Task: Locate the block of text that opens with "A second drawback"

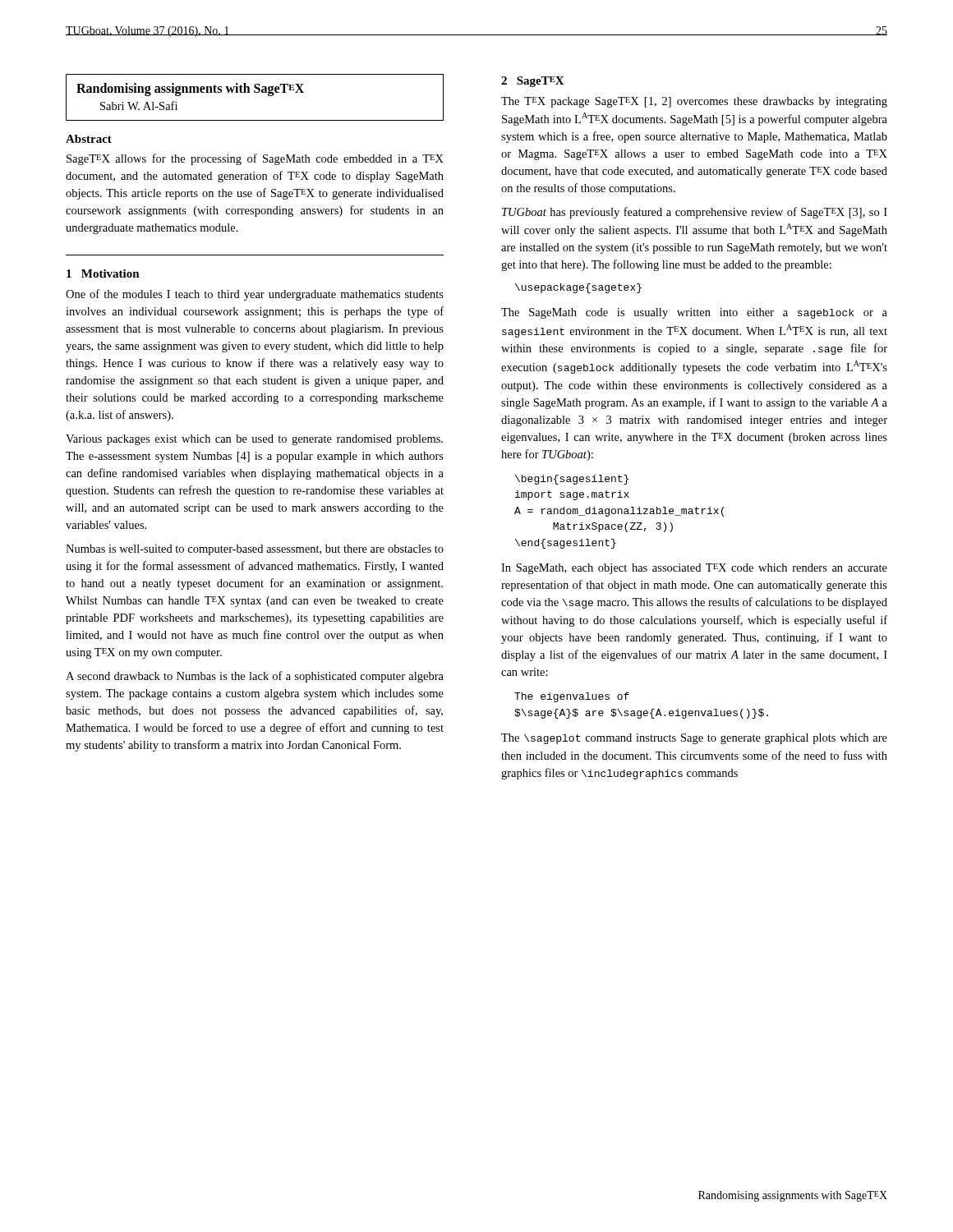Action: 255,711
